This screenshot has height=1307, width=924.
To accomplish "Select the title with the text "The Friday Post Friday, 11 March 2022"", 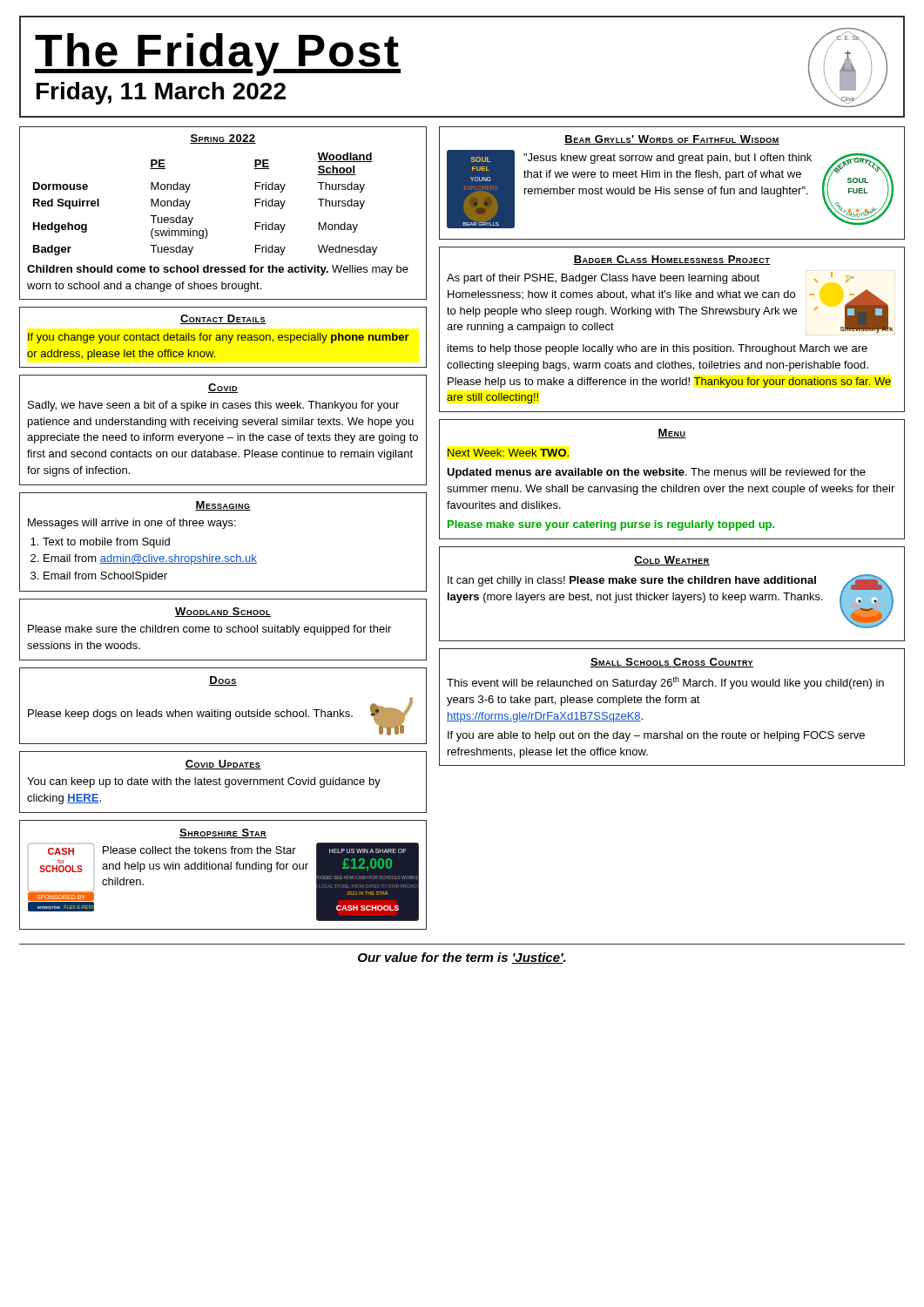I will [x=217, y=66].
